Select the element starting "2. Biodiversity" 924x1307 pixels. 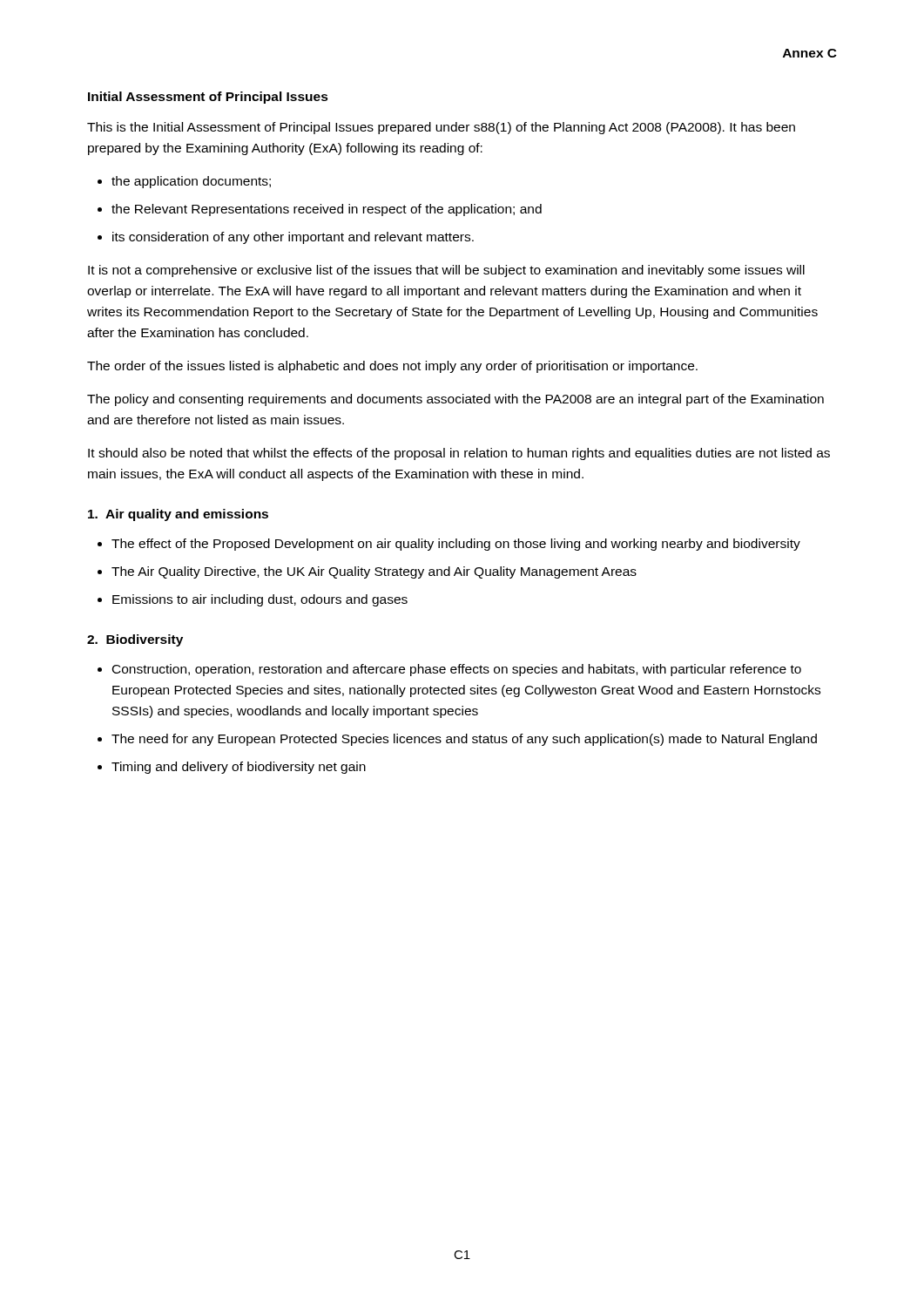point(135,640)
